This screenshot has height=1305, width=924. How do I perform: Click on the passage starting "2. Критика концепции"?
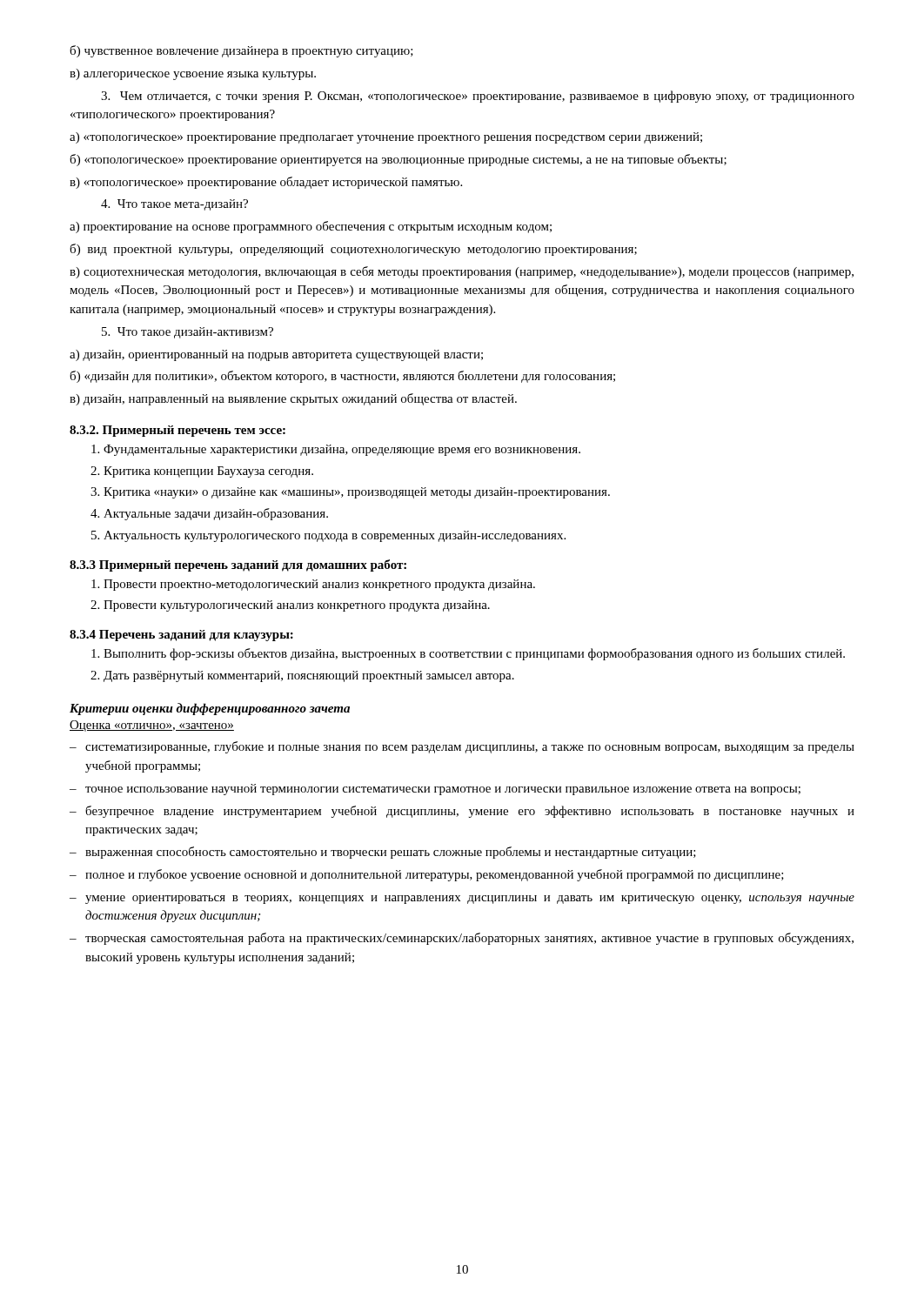(202, 470)
